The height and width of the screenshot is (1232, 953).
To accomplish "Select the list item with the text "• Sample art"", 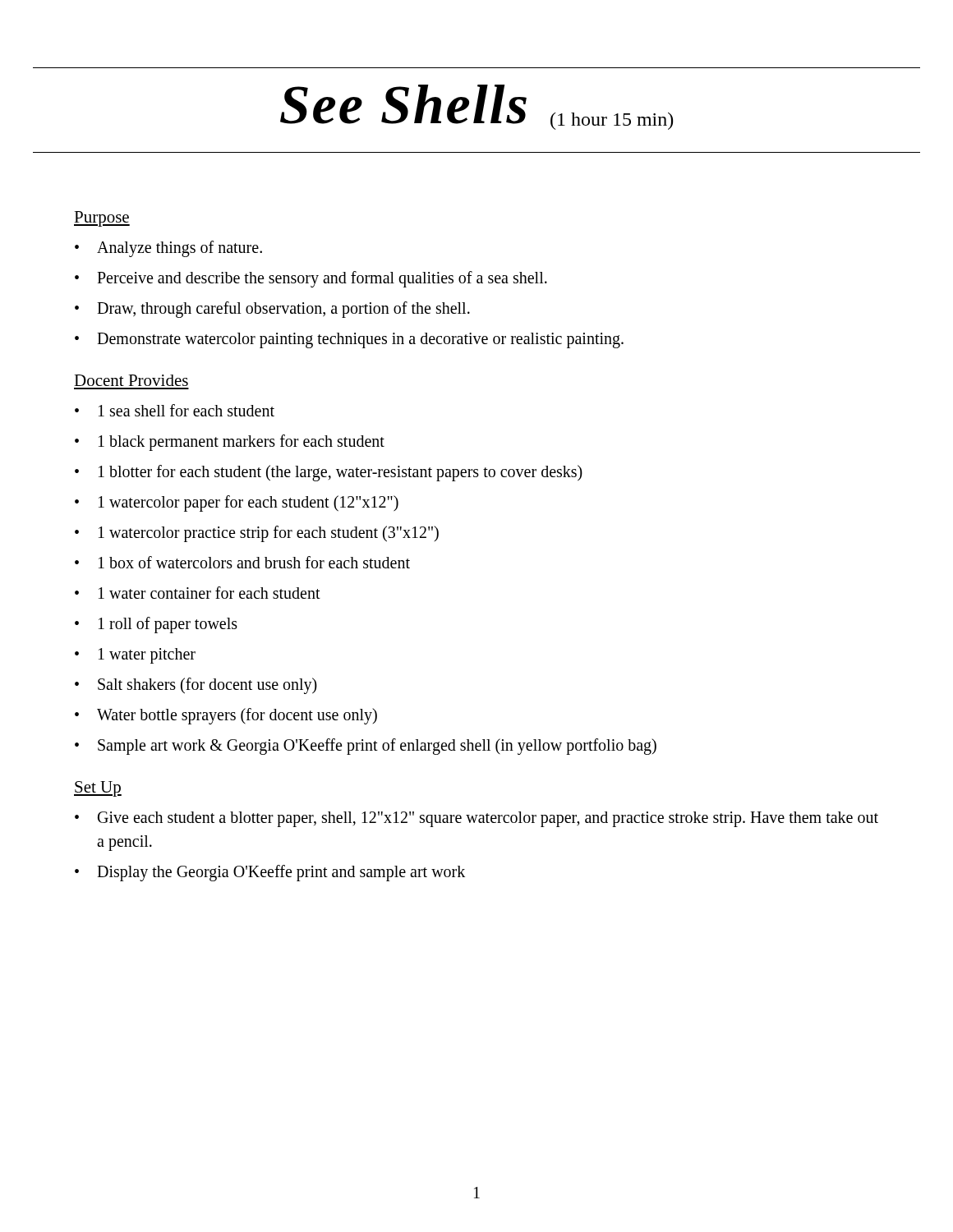I will (x=476, y=745).
